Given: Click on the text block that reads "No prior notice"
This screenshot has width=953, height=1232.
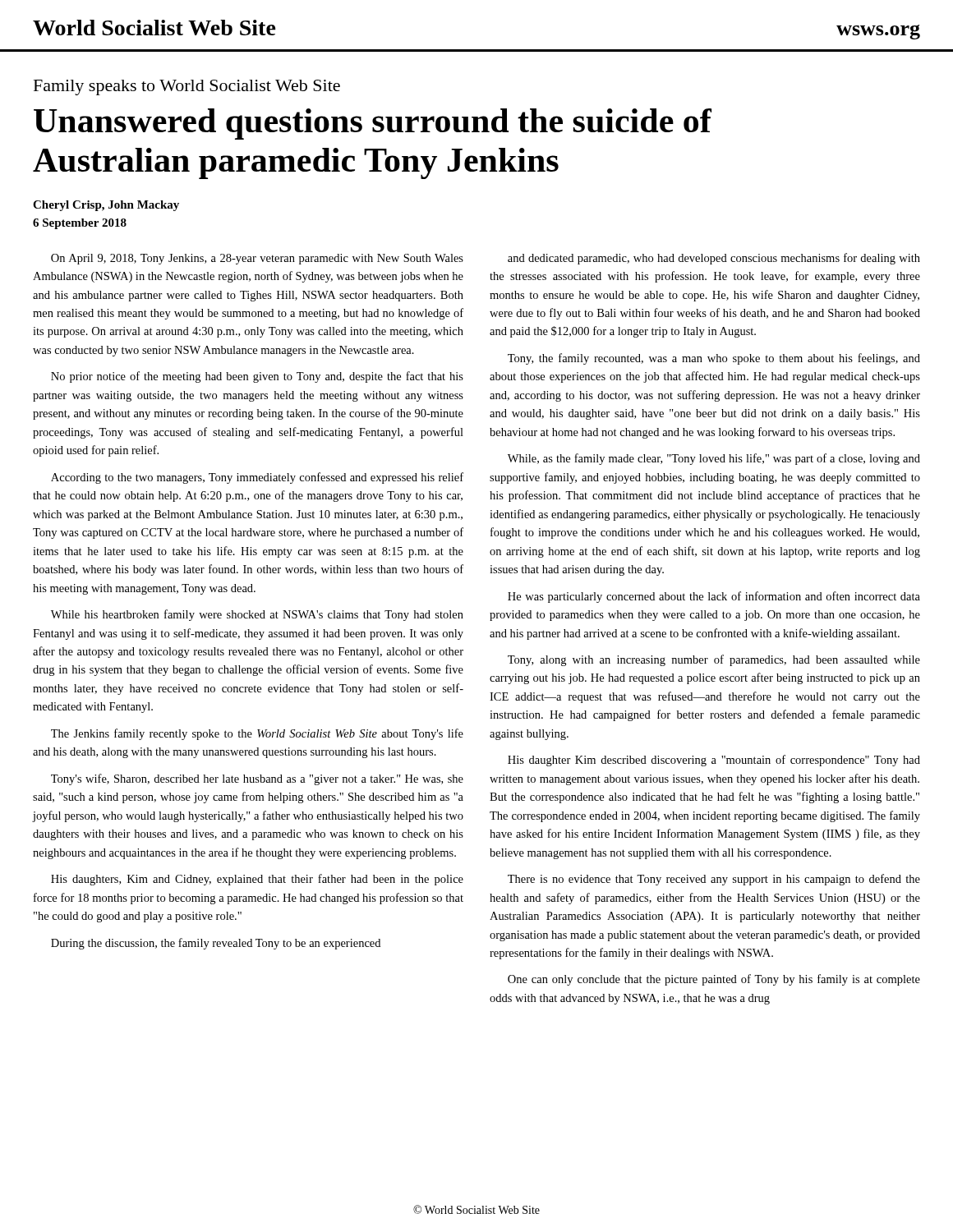Looking at the screenshot, I should click(248, 413).
